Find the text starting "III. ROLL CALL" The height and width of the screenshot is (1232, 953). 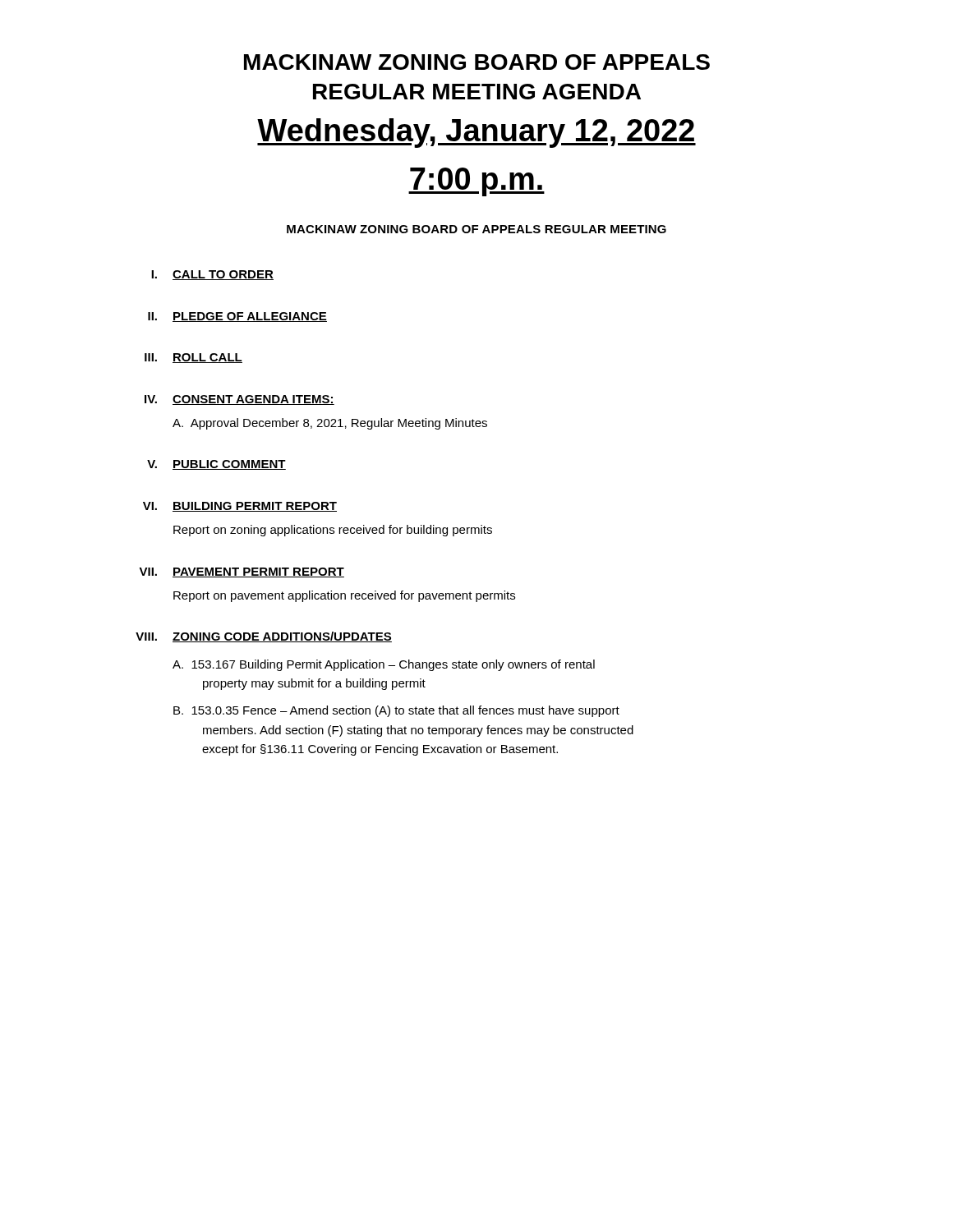(x=193, y=358)
